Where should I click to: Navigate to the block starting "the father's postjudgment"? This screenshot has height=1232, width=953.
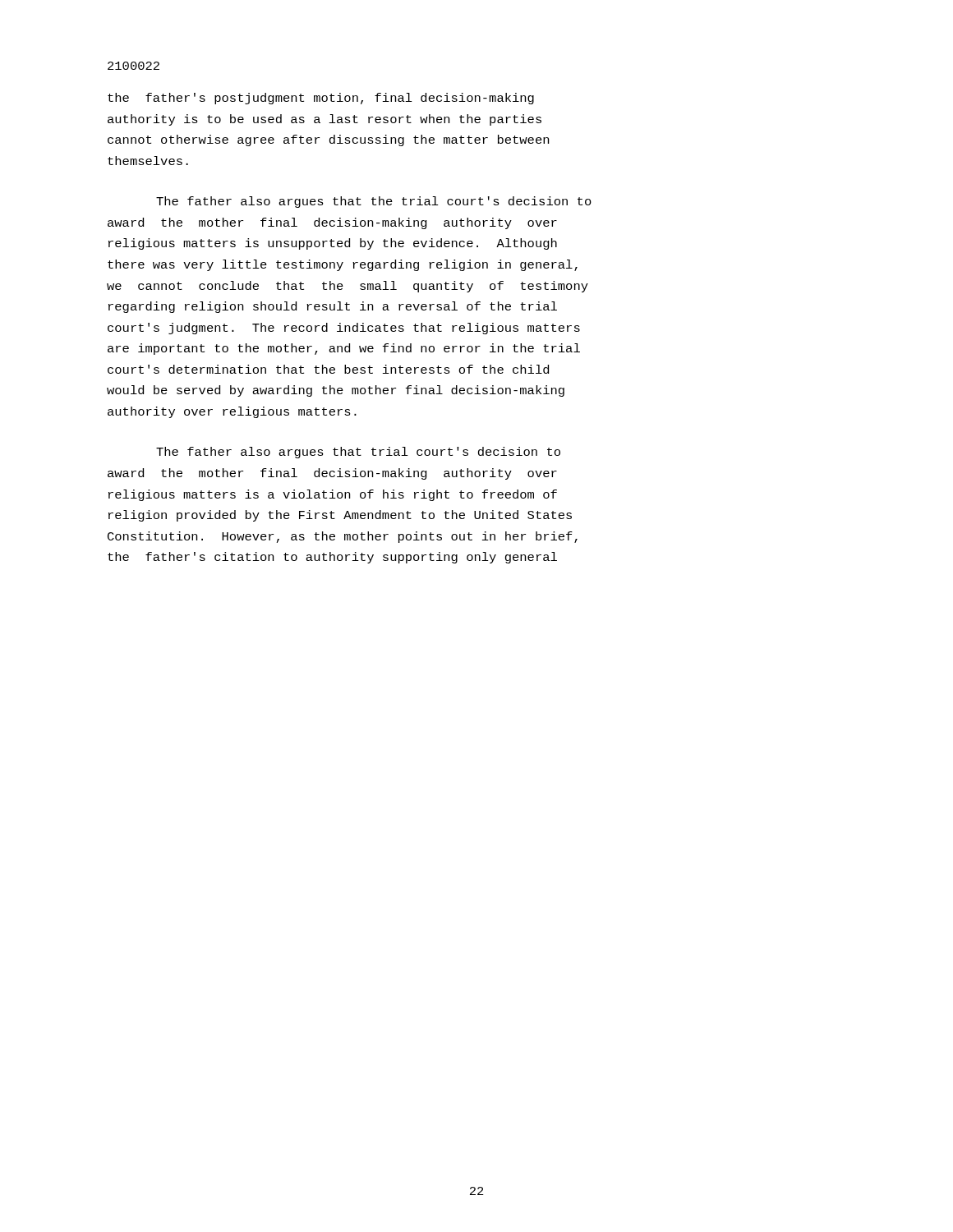coord(328,130)
